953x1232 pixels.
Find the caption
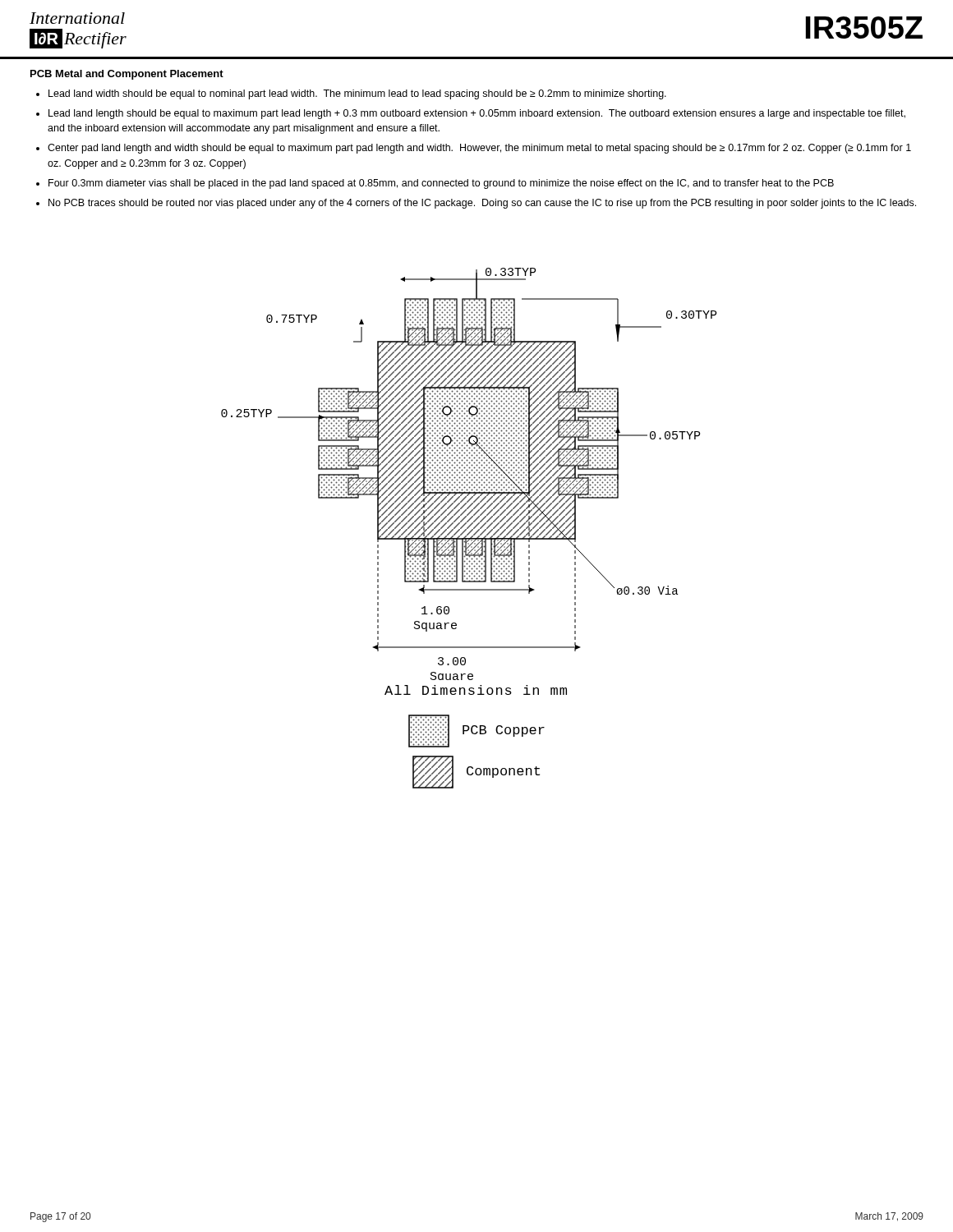tap(476, 691)
